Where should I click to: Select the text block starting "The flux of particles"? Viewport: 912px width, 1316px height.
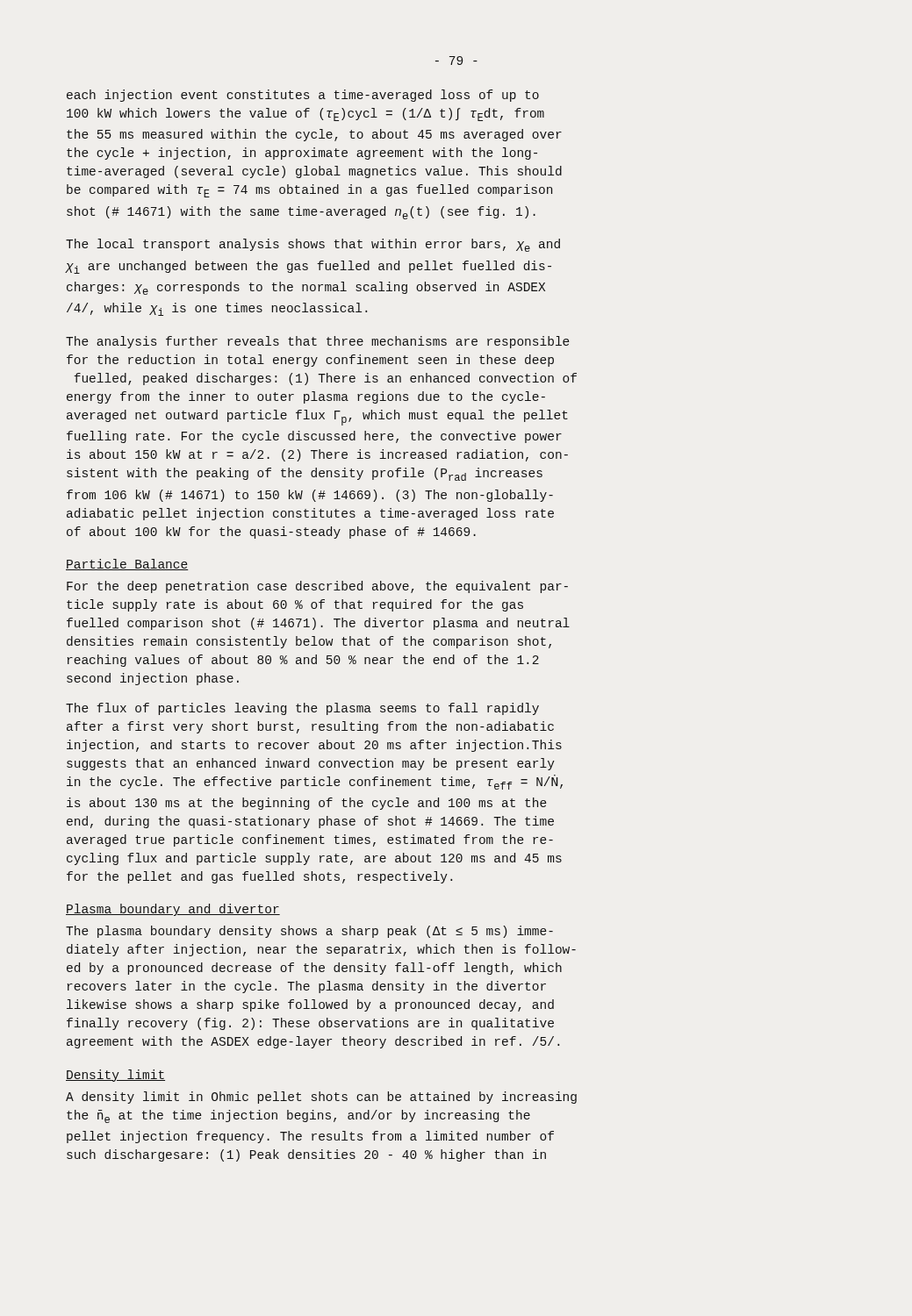[316, 793]
